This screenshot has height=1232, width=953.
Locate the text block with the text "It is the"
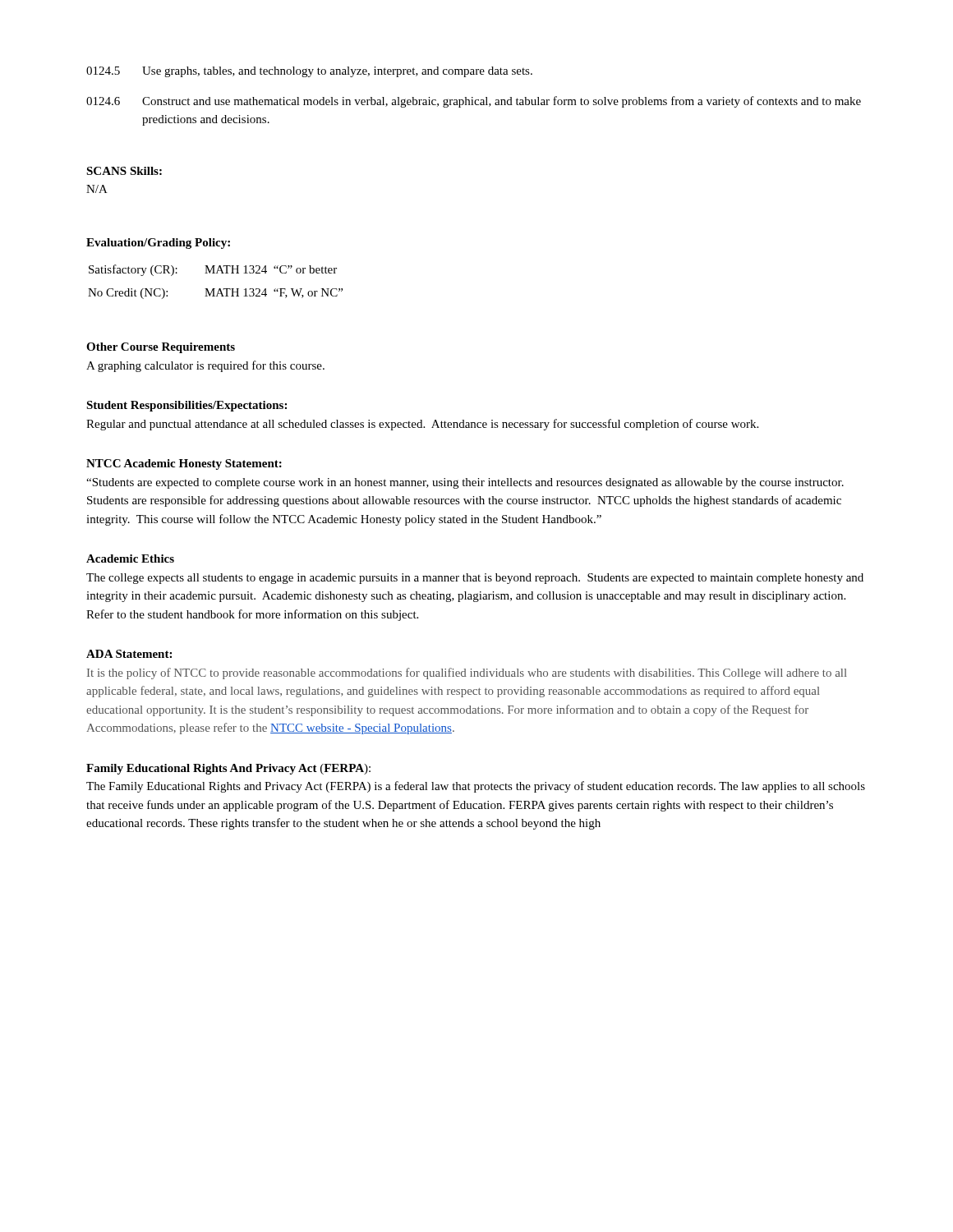click(x=476, y=700)
